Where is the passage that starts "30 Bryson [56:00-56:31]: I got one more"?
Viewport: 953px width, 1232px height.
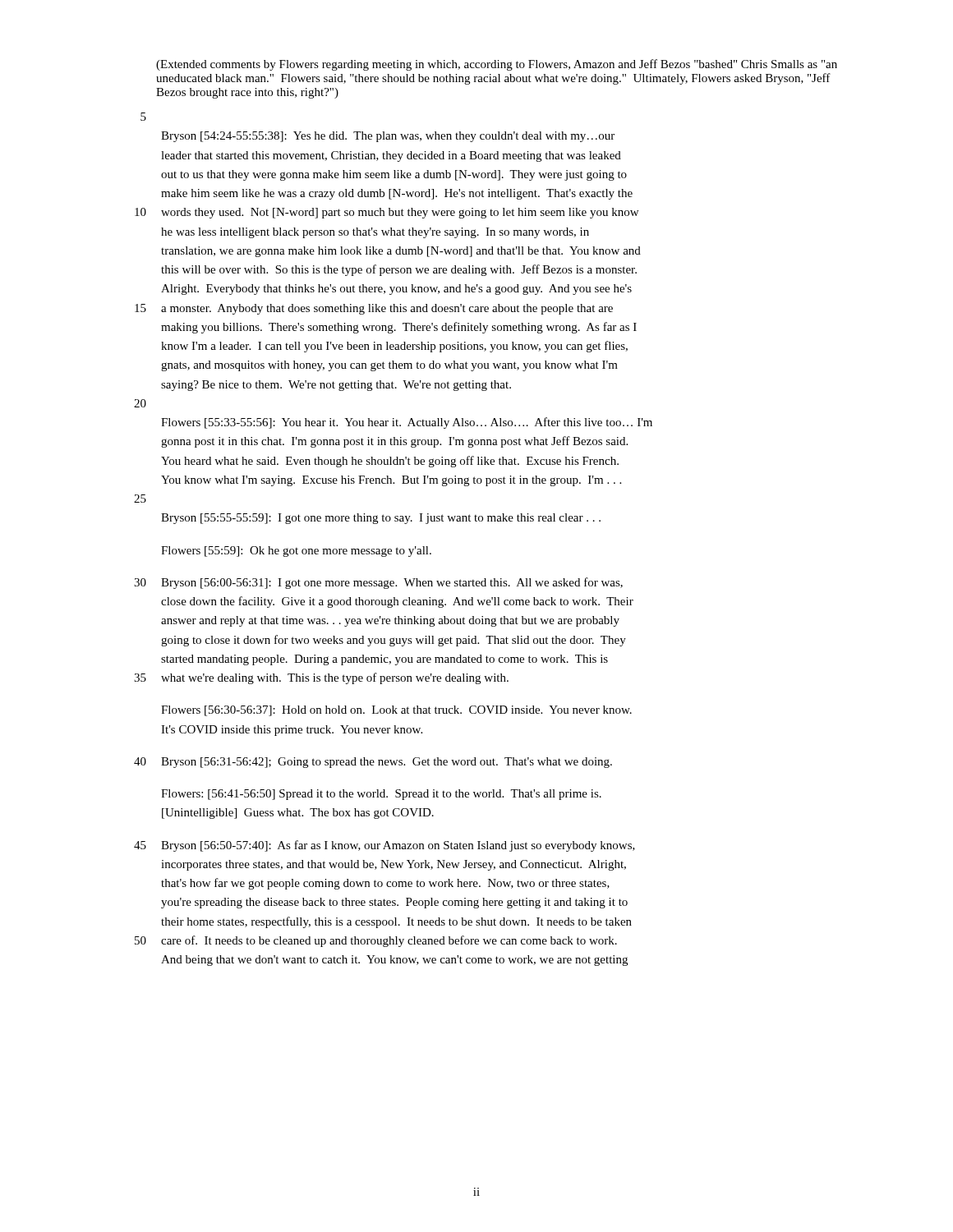tap(476, 630)
